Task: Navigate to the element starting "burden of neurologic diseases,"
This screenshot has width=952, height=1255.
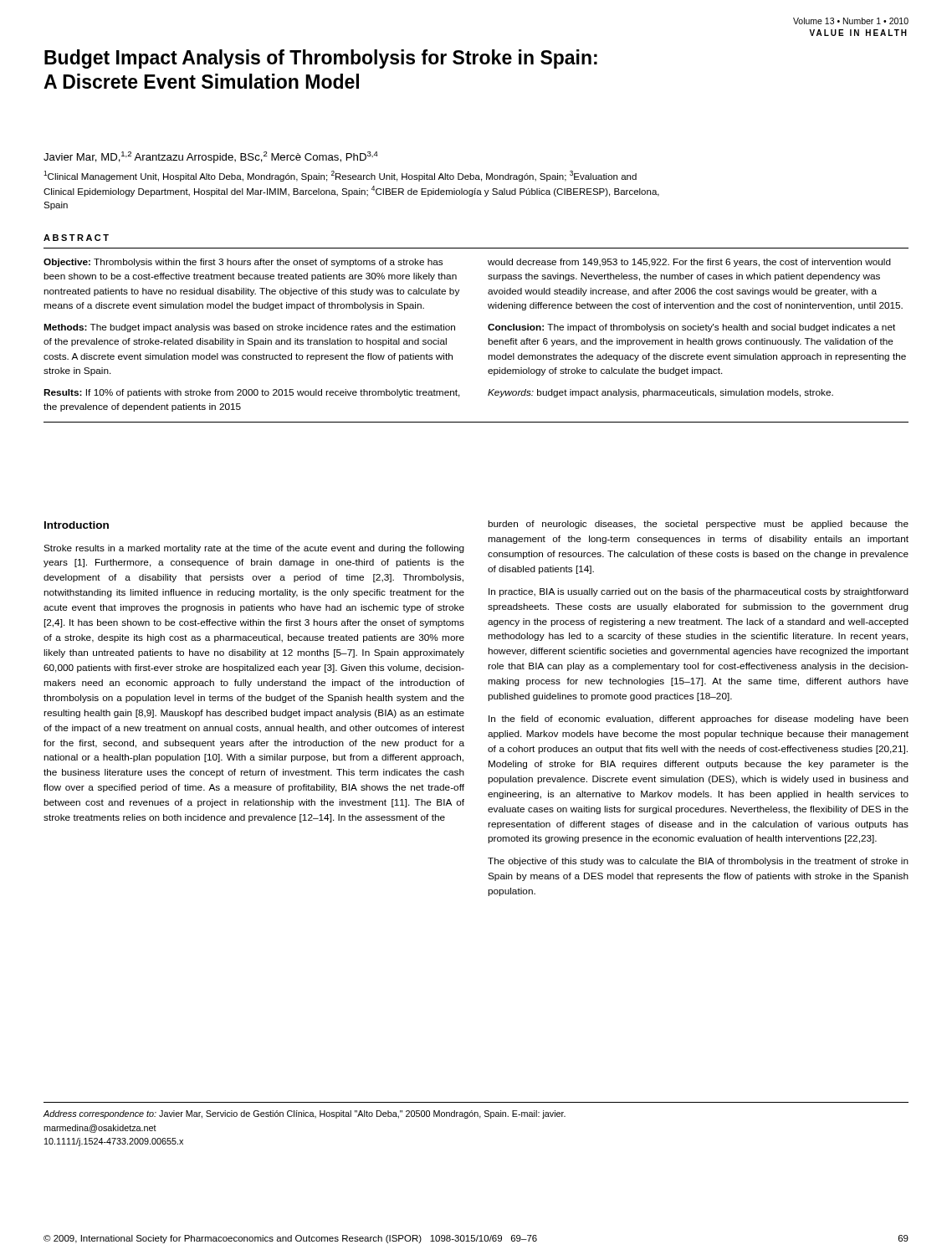Action: tap(698, 708)
